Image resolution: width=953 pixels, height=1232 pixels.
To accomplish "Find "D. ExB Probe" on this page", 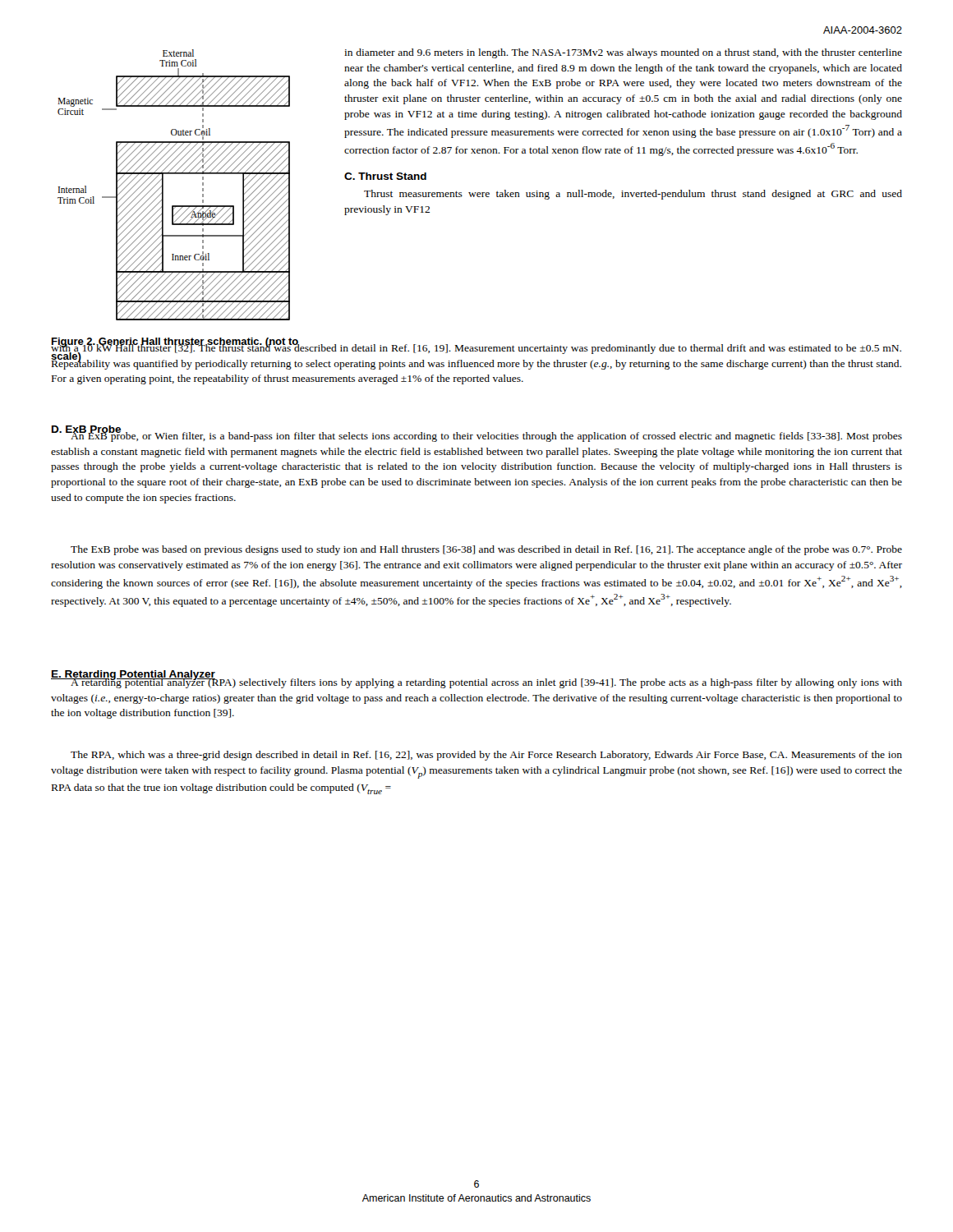I will [86, 429].
